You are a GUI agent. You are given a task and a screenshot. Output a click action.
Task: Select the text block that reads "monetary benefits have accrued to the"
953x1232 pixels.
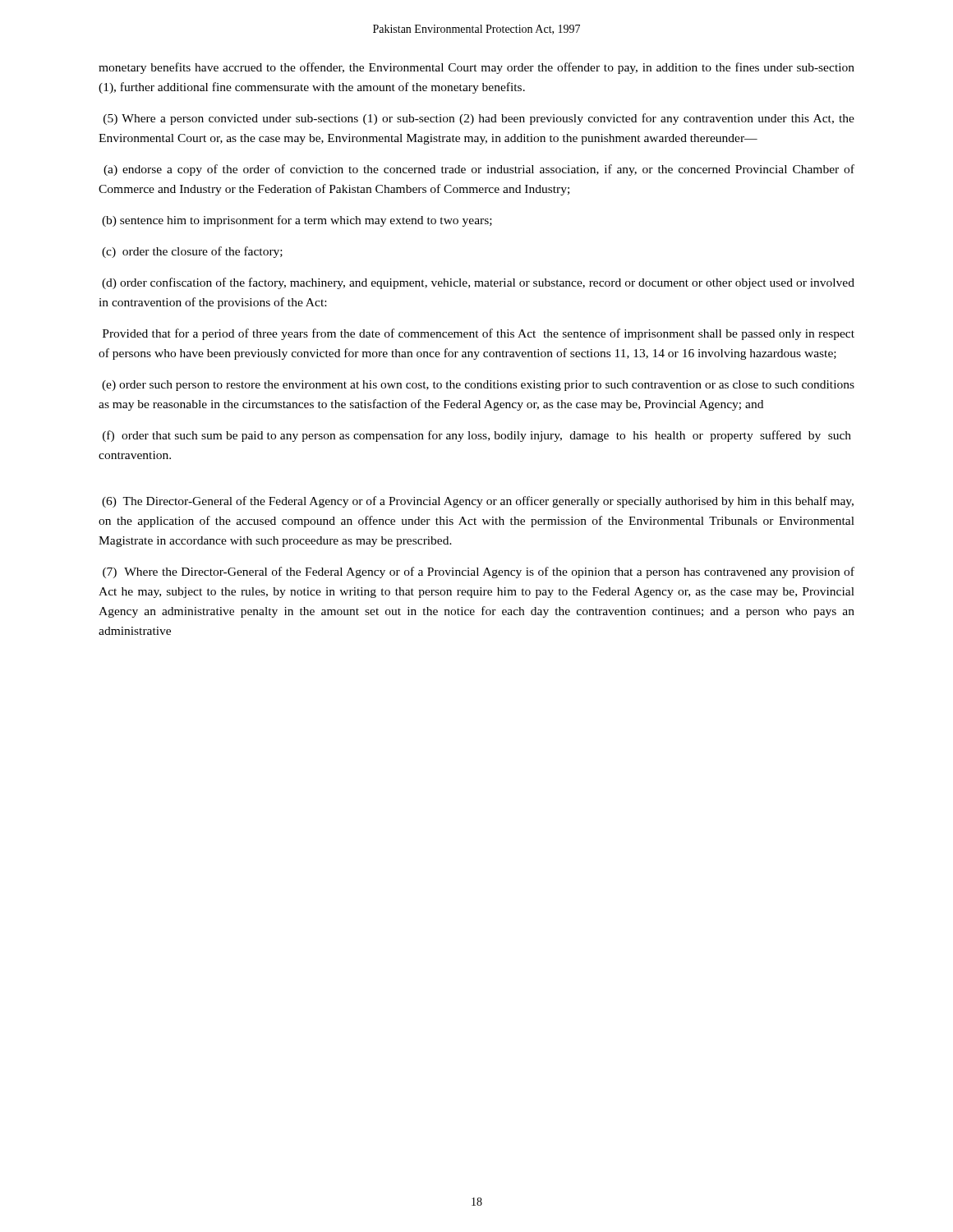click(x=476, y=77)
